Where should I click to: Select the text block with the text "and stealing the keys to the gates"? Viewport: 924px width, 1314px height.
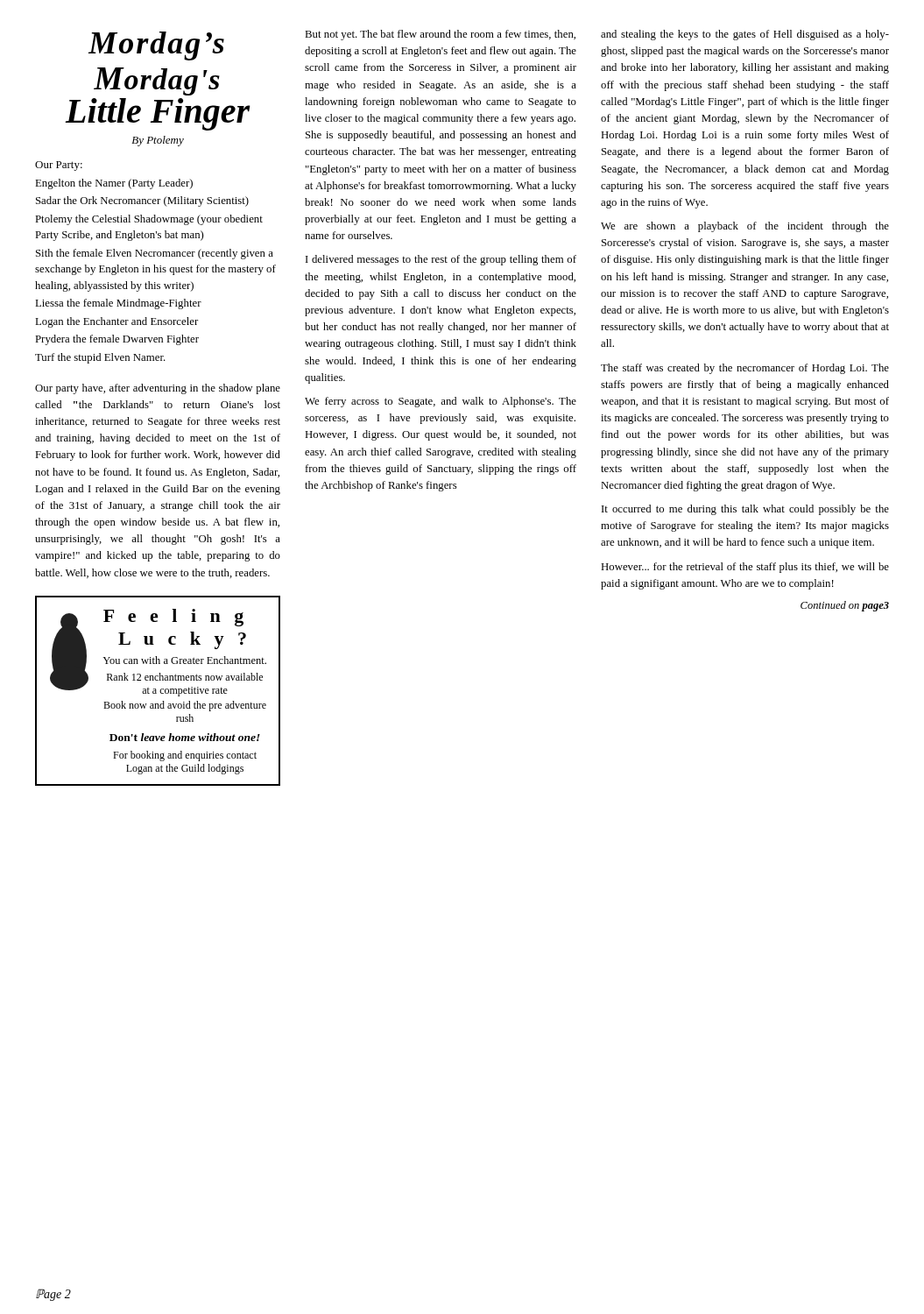(x=745, y=118)
